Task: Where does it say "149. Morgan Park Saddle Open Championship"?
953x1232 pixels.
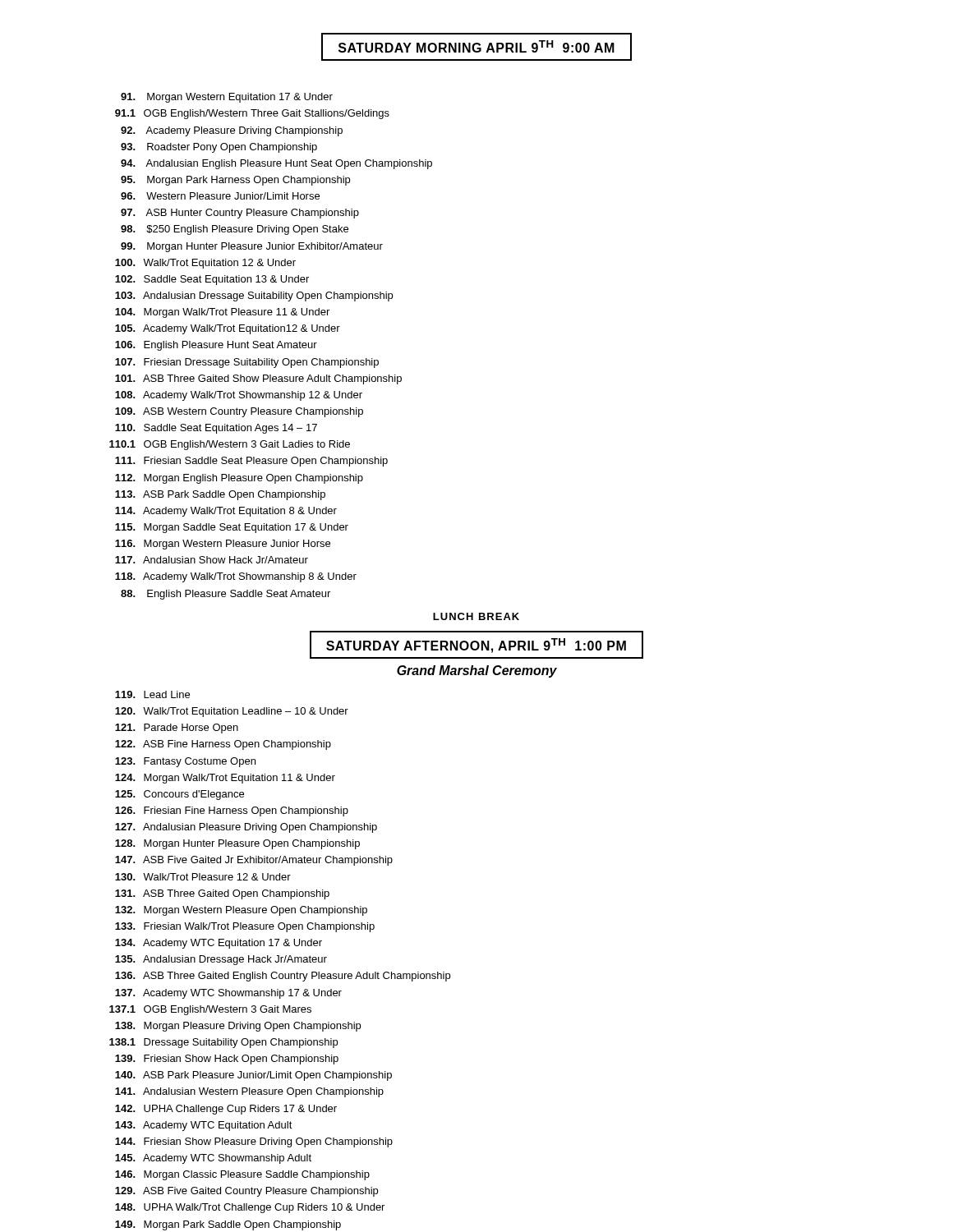Action: (x=216, y=1224)
